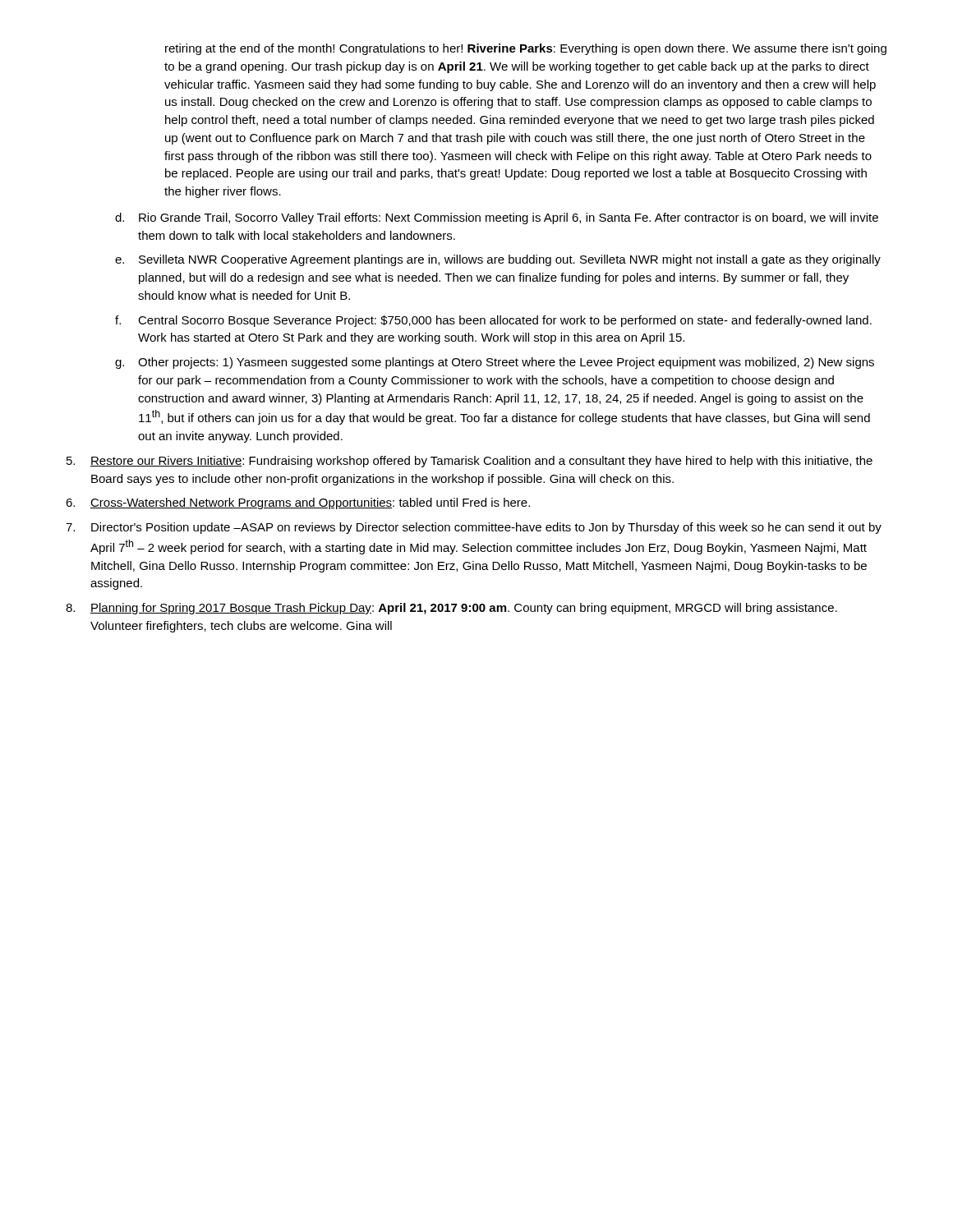Screen dimensions: 1232x953
Task: Locate the text block that reads "retiring at the end of the month!"
Action: [x=526, y=120]
